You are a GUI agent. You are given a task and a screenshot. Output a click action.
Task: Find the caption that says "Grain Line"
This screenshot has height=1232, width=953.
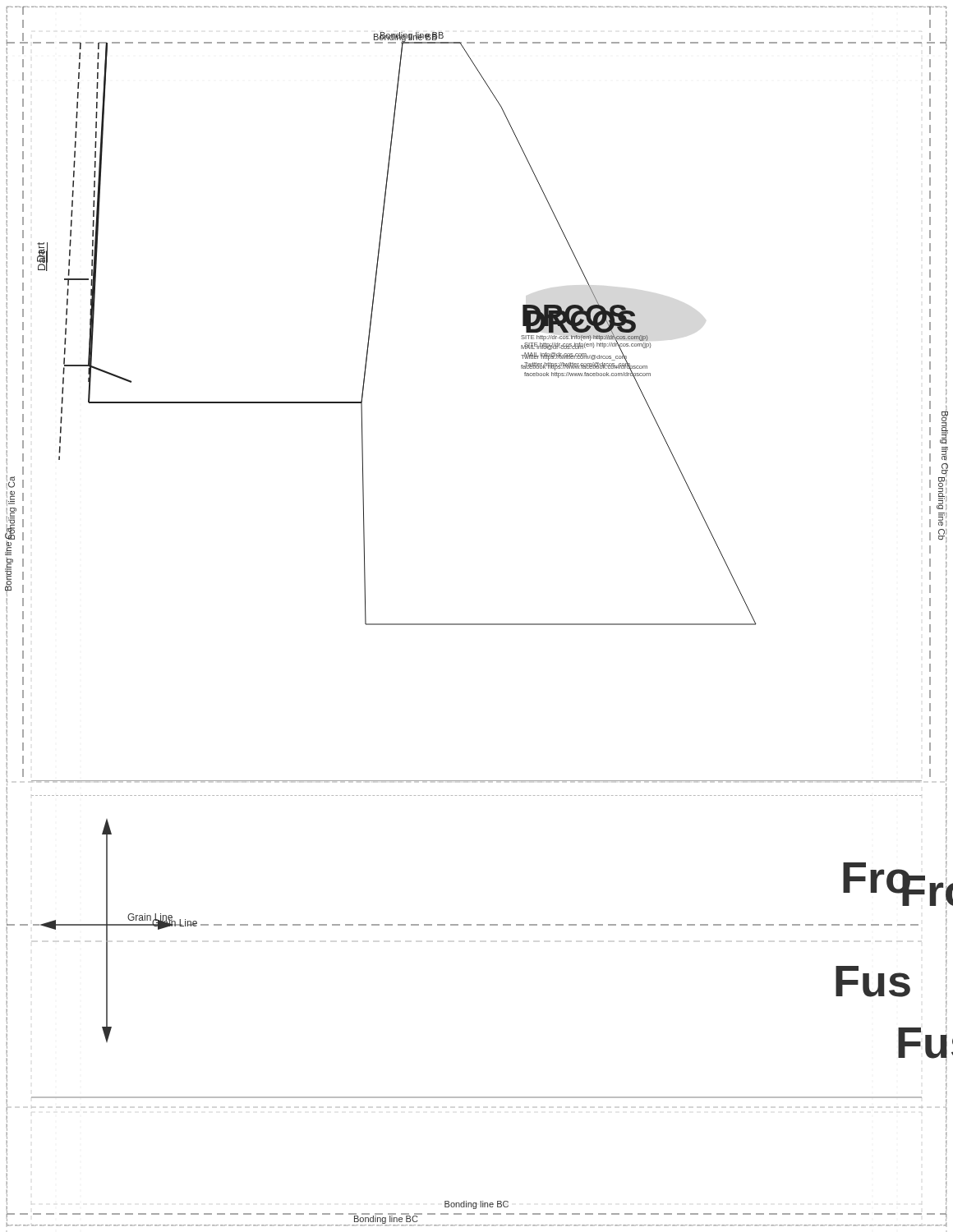coord(175,923)
